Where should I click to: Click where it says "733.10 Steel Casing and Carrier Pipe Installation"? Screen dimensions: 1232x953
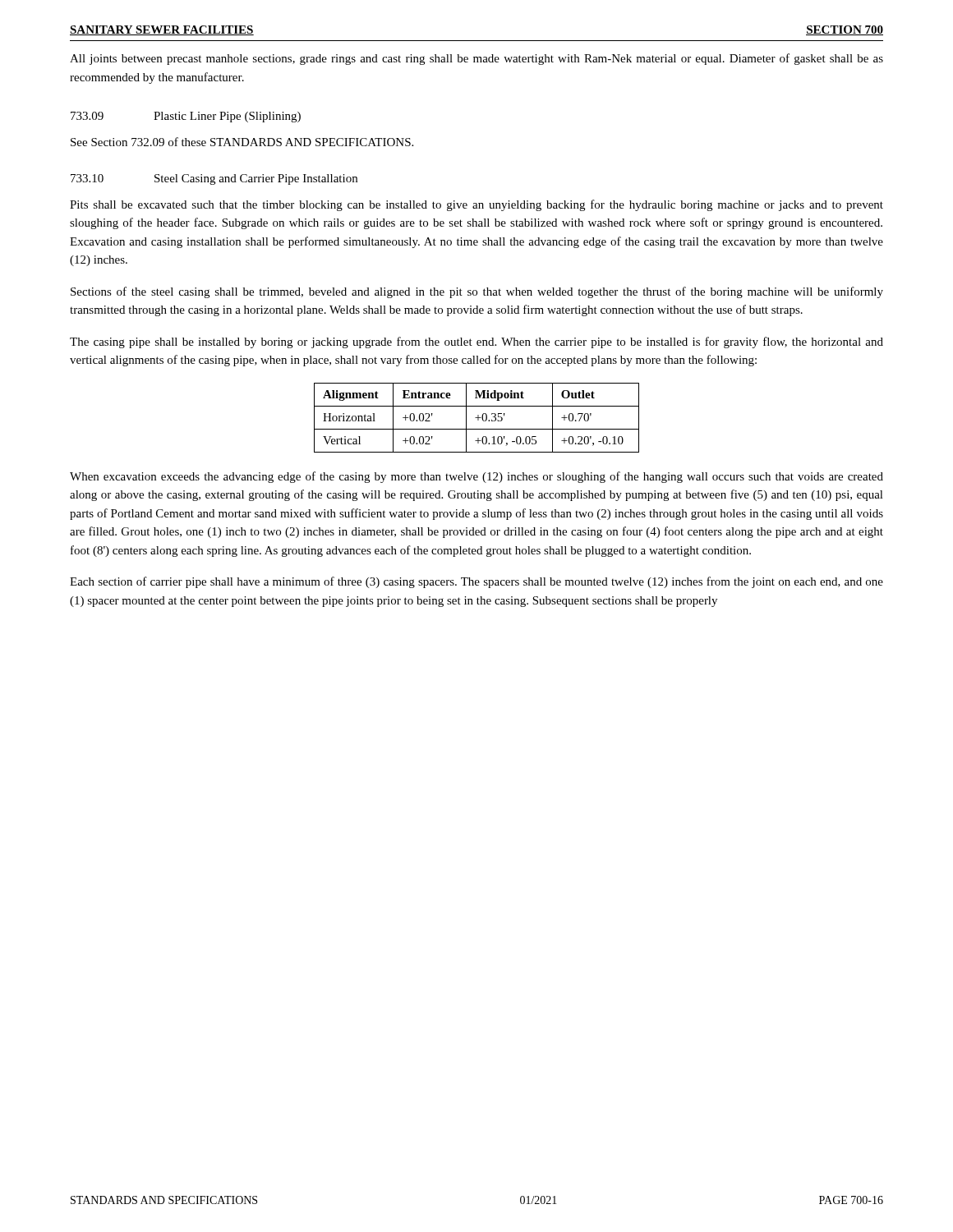coord(214,179)
